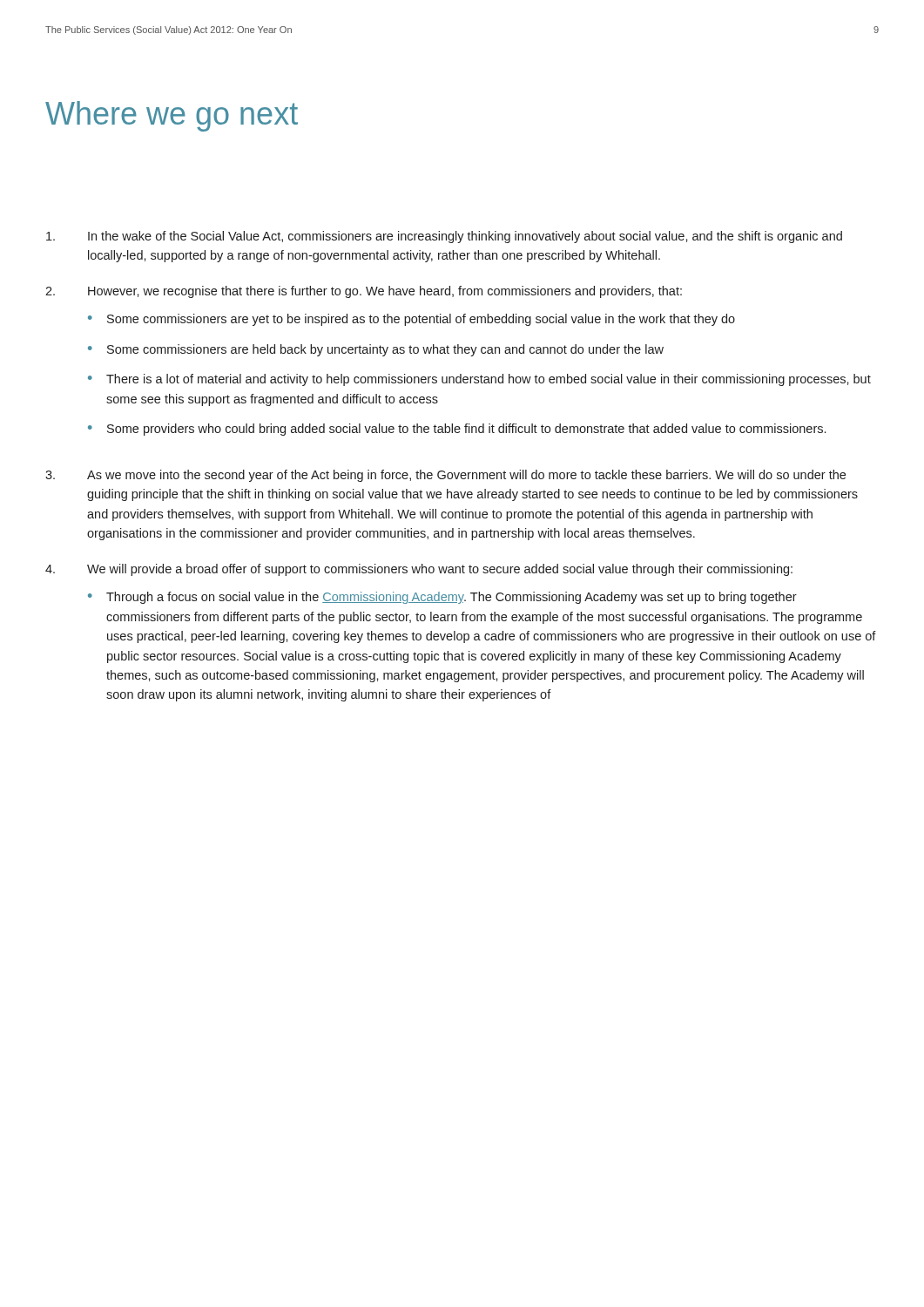Viewport: 924px width, 1307px height.
Task: Point to the block beginning "• Some providers who could bring"
Action: pos(483,429)
